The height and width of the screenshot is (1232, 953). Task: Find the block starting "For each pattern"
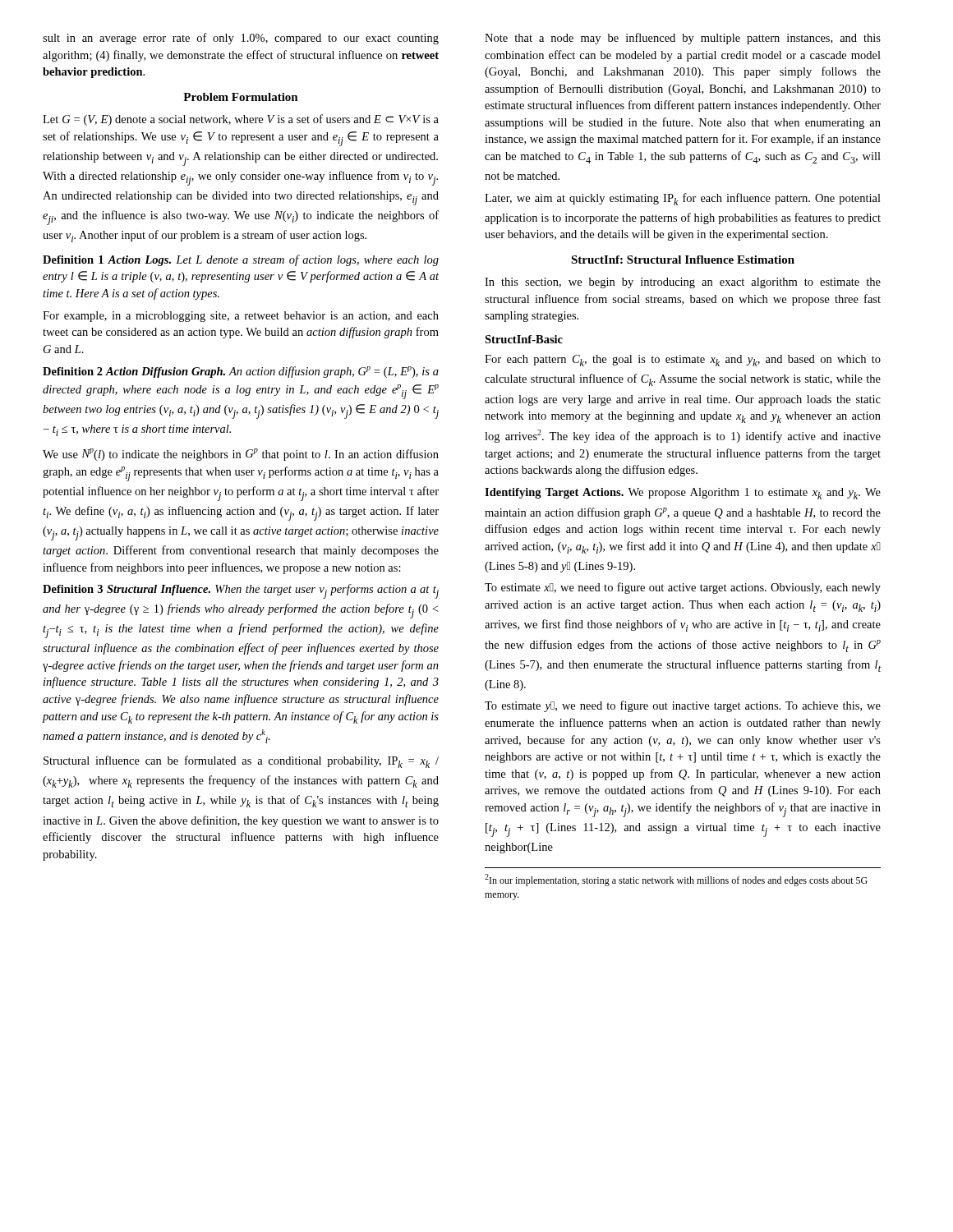pyautogui.click(x=683, y=415)
